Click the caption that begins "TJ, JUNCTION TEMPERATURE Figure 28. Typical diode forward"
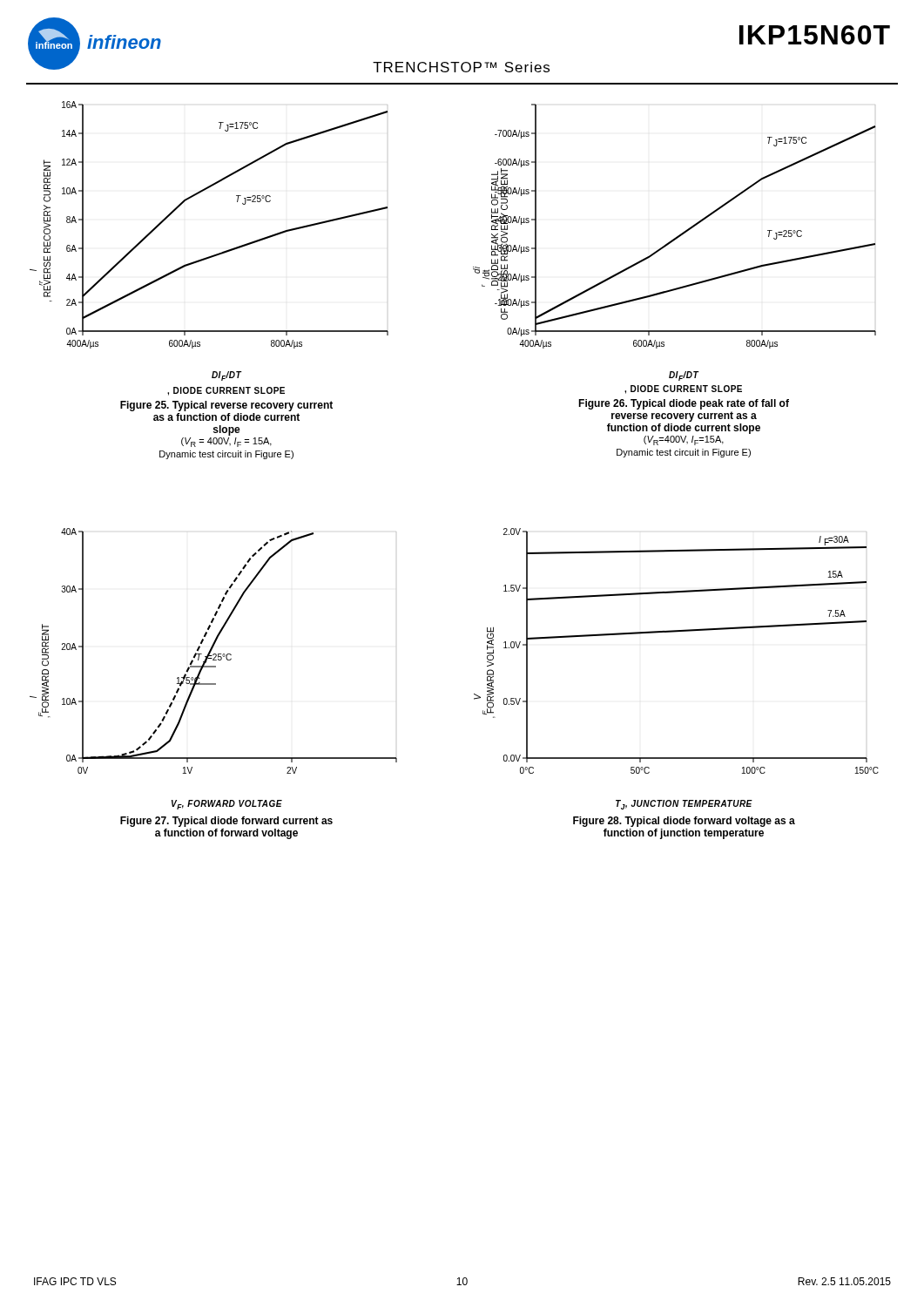Image resolution: width=924 pixels, height=1307 pixels. pyautogui.click(x=684, y=819)
